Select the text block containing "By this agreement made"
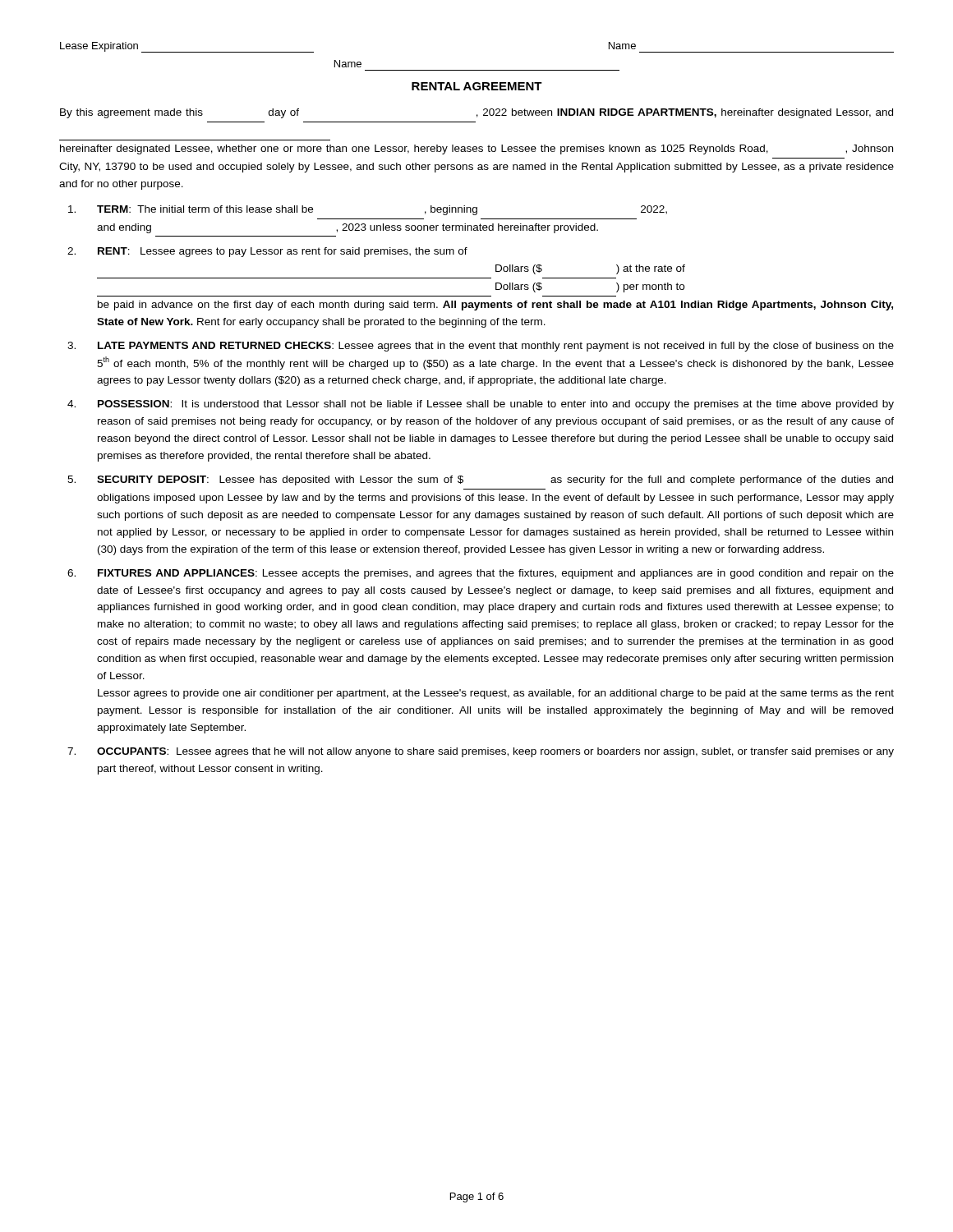Screen dimensions: 1232x953 pos(476,147)
